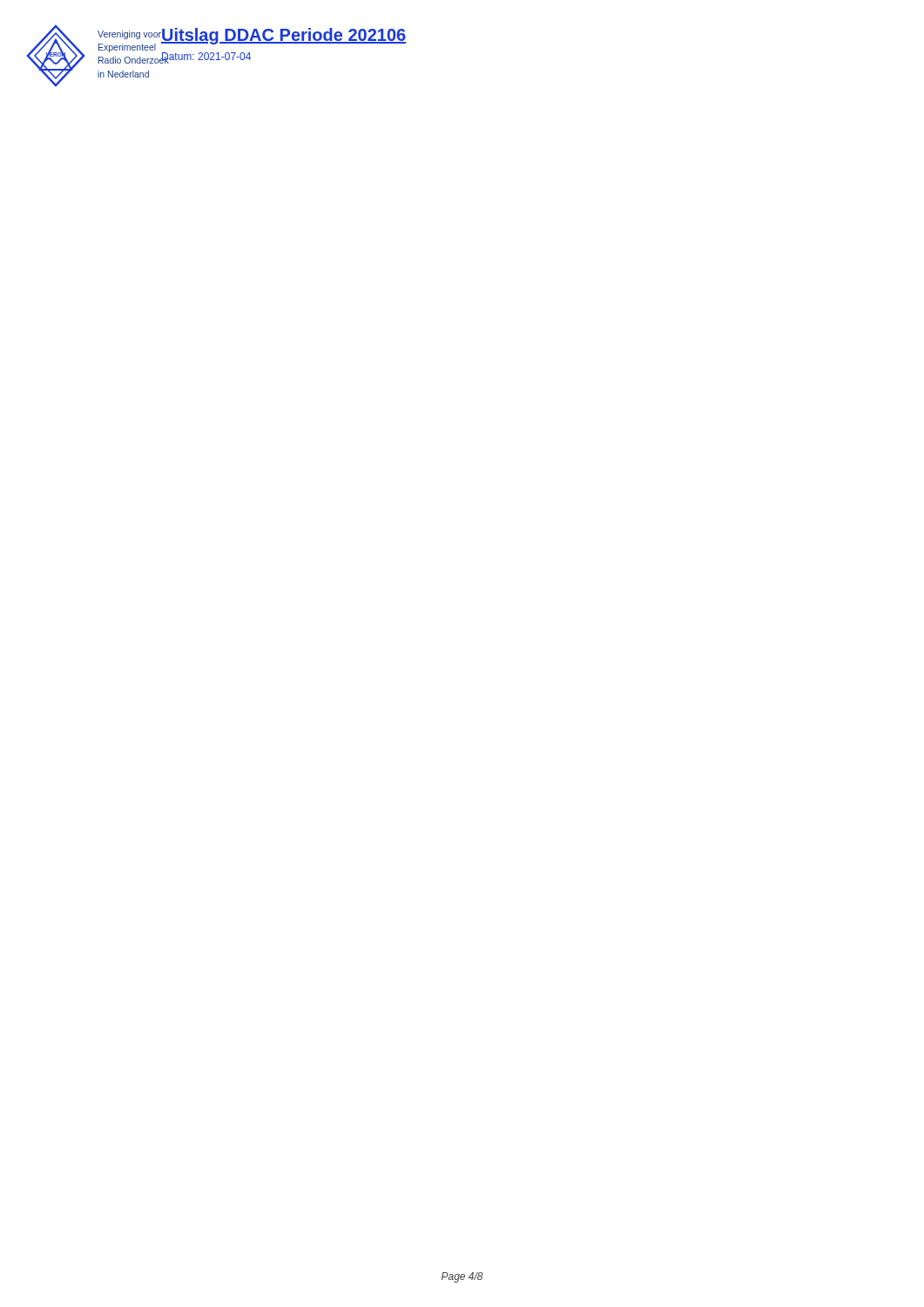Image resolution: width=924 pixels, height=1307 pixels.
Task: Find the title containing "Uitslag DDAC Periode 202106"
Action: pos(284,35)
